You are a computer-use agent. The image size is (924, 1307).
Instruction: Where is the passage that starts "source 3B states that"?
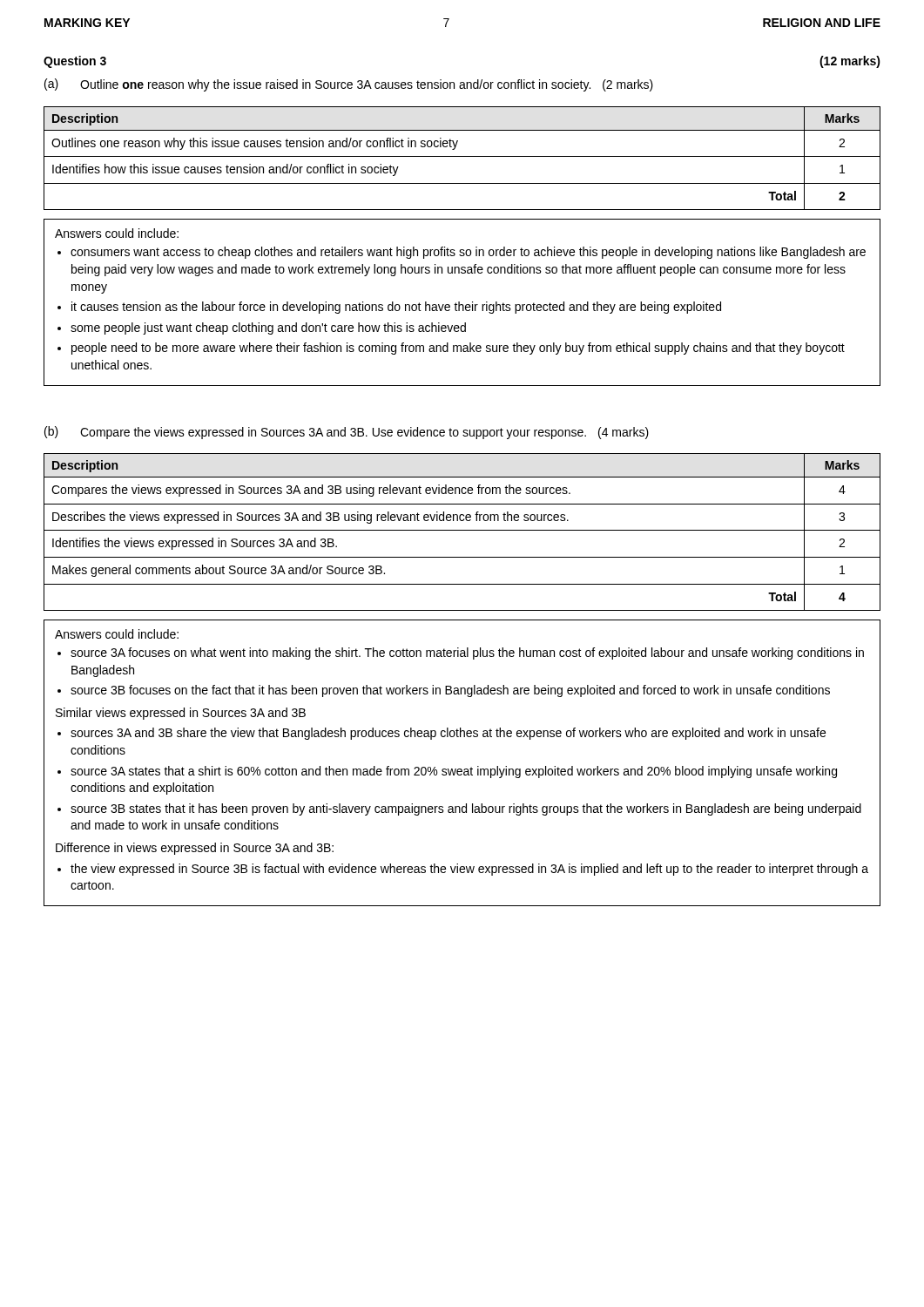click(x=466, y=817)
